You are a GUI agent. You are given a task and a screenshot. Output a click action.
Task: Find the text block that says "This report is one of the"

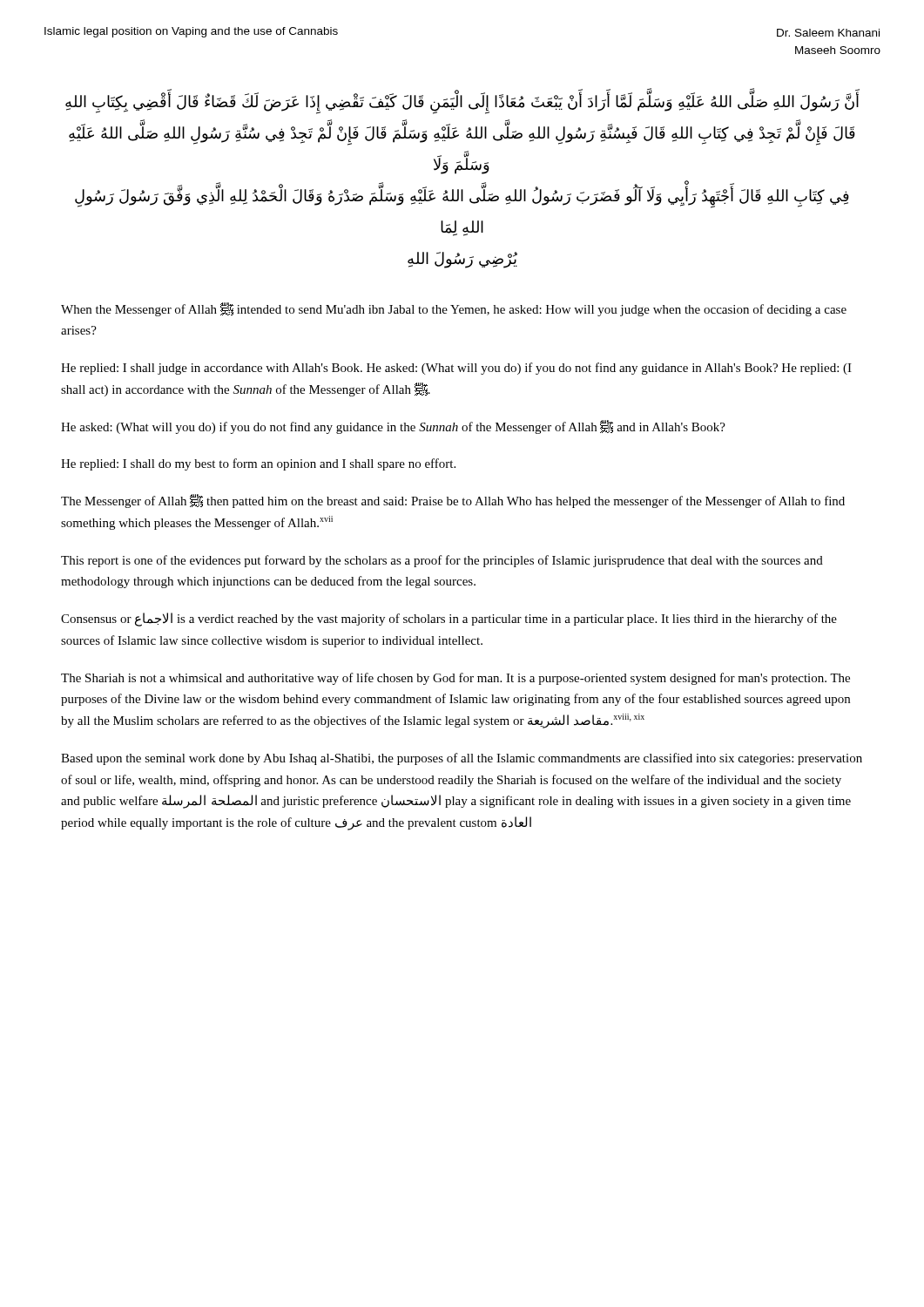click(442, 571)
